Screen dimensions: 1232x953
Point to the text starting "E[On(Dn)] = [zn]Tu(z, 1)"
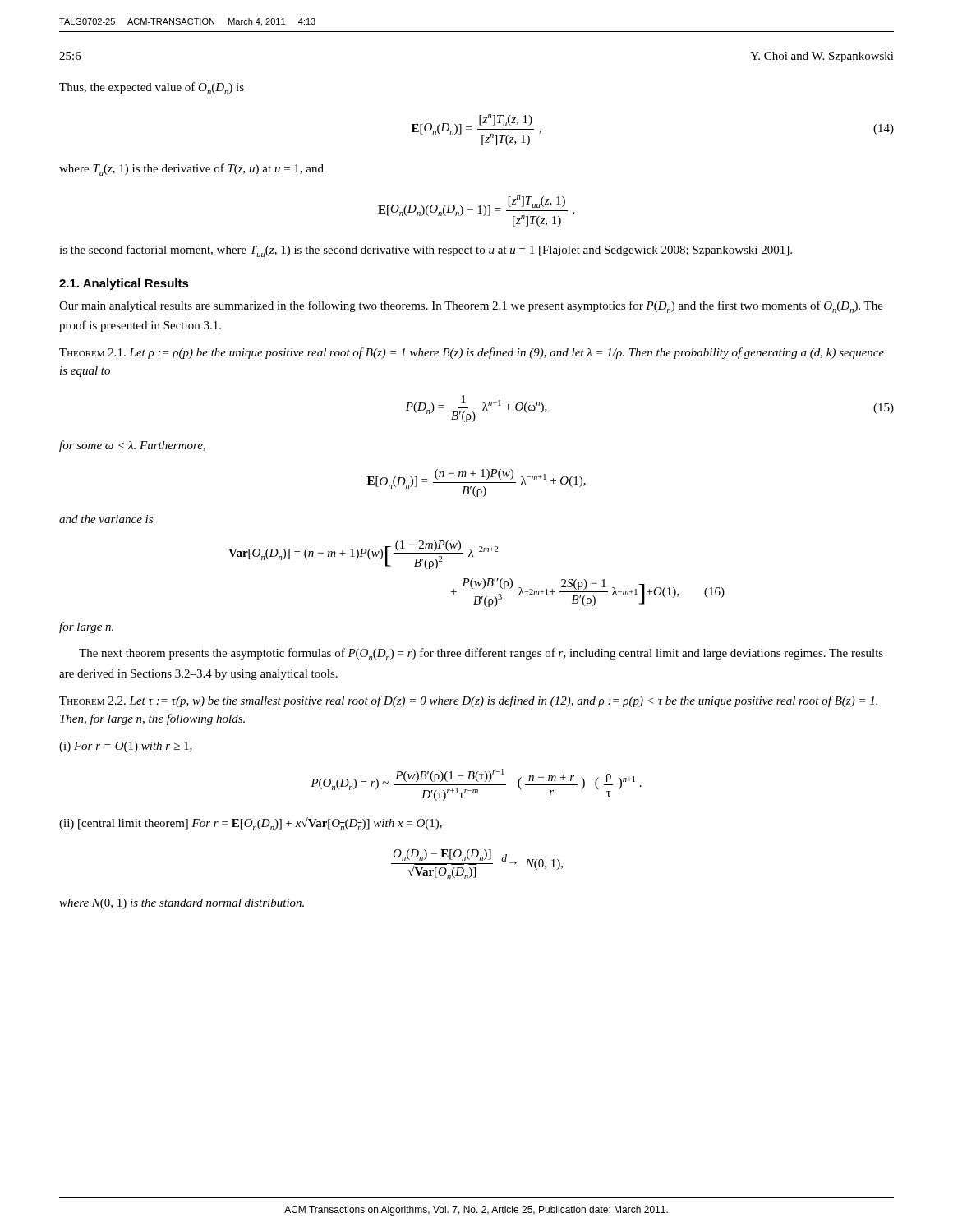506,129
